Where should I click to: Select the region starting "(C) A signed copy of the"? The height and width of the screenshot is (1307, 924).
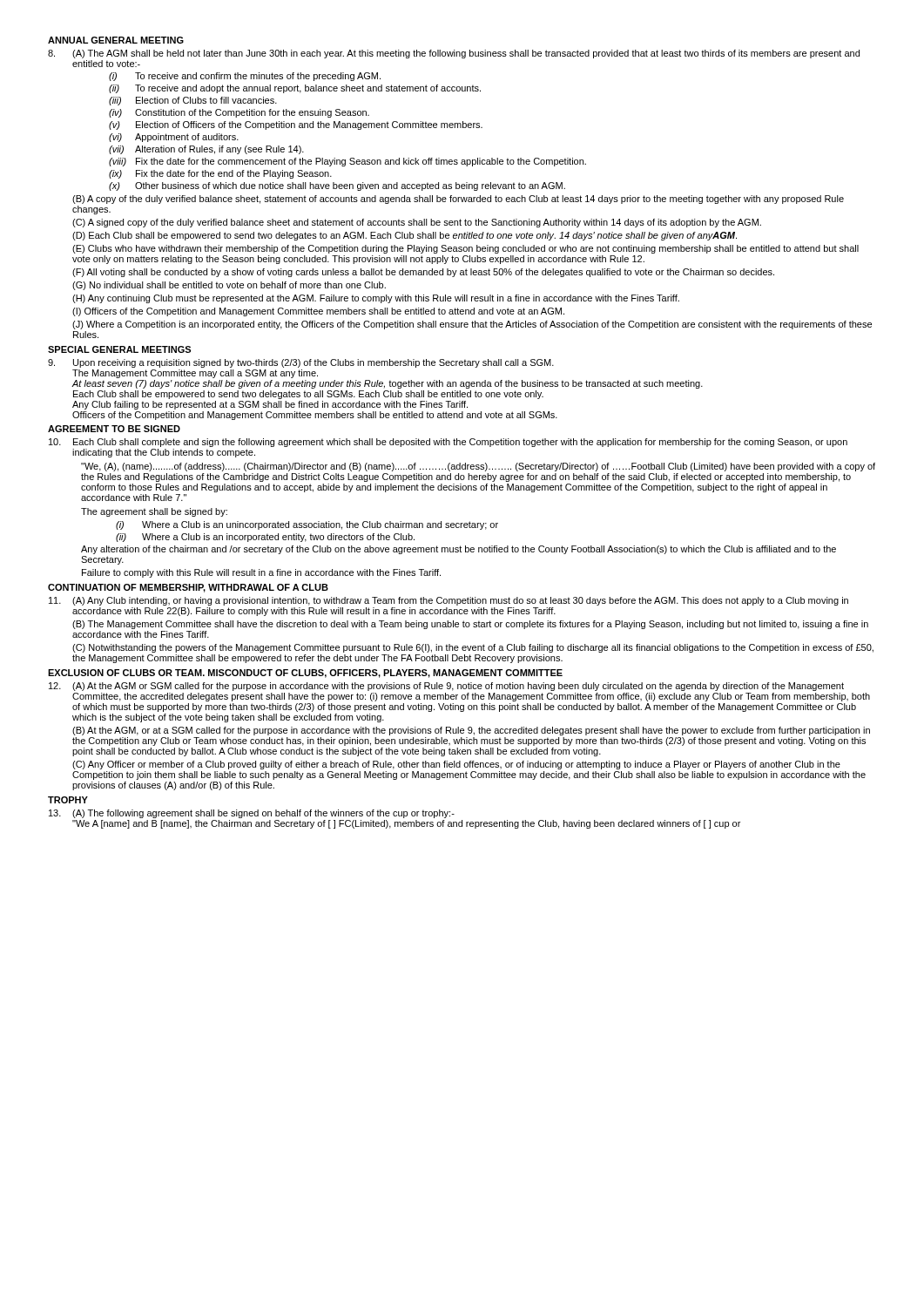pos(462,222)
